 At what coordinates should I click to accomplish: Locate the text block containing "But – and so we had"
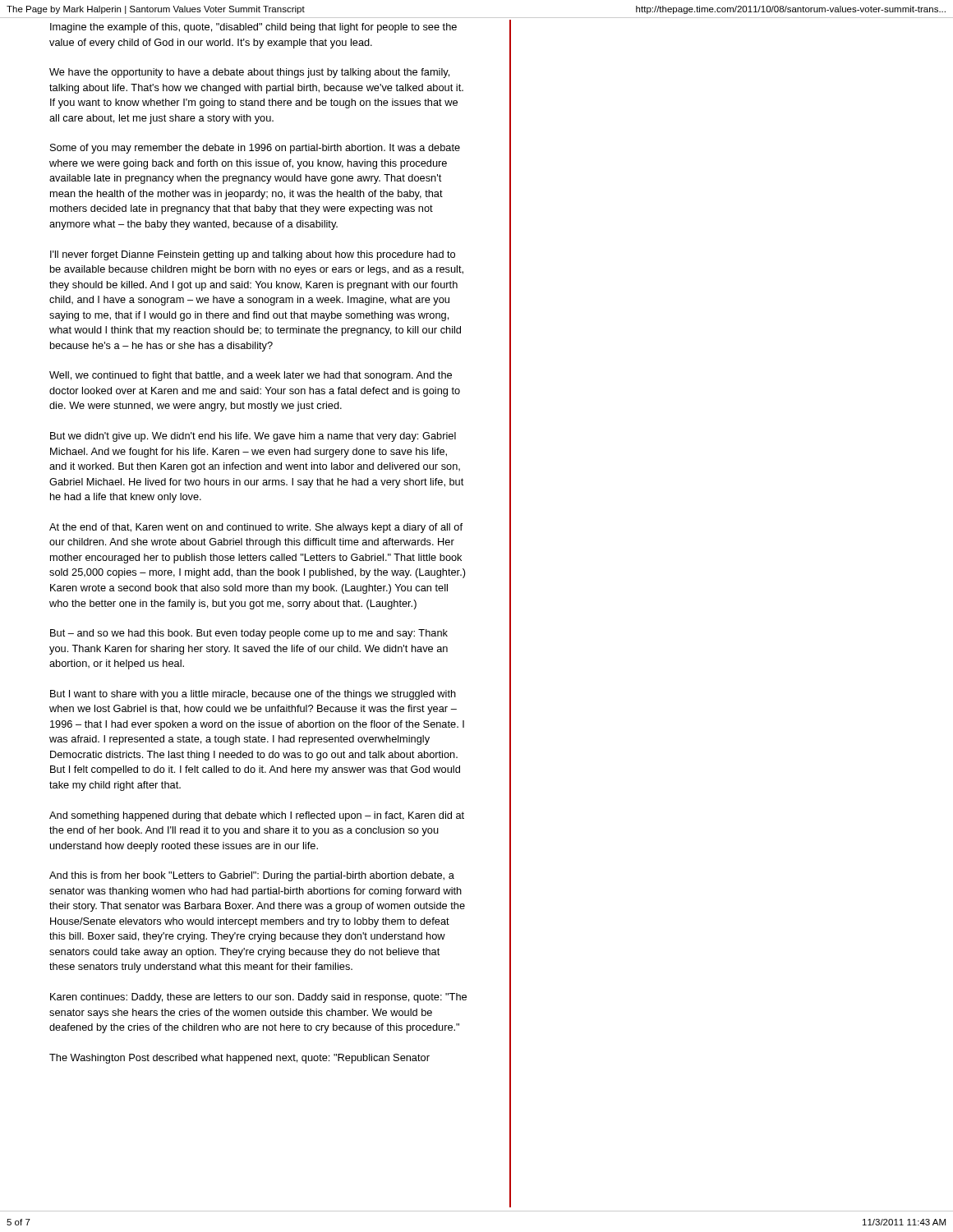[249, 648]
